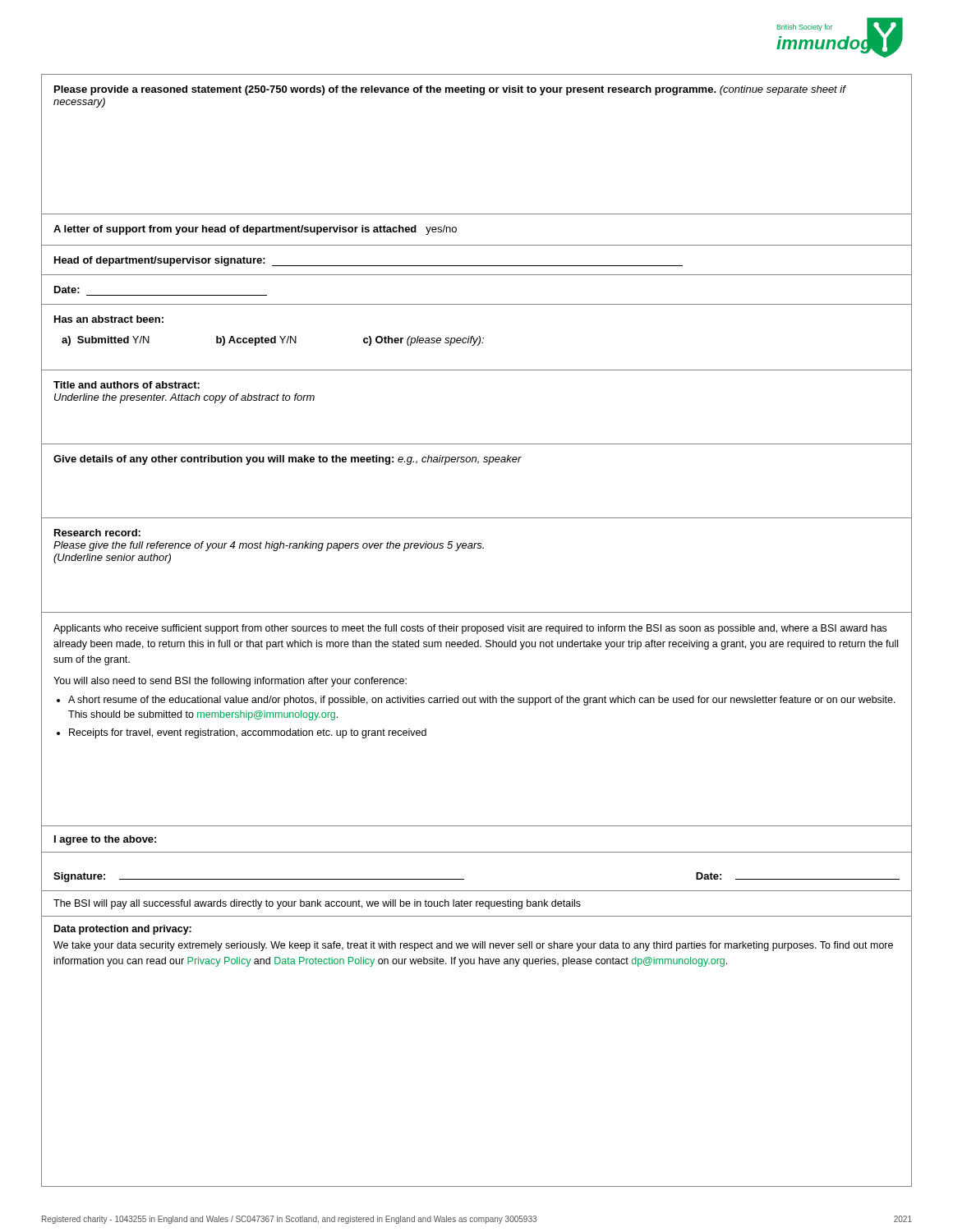
Task: Point to the text block starting "Title and authors of abstract: Underline the"
Action: pyautogui.click(x=127, y=385)
